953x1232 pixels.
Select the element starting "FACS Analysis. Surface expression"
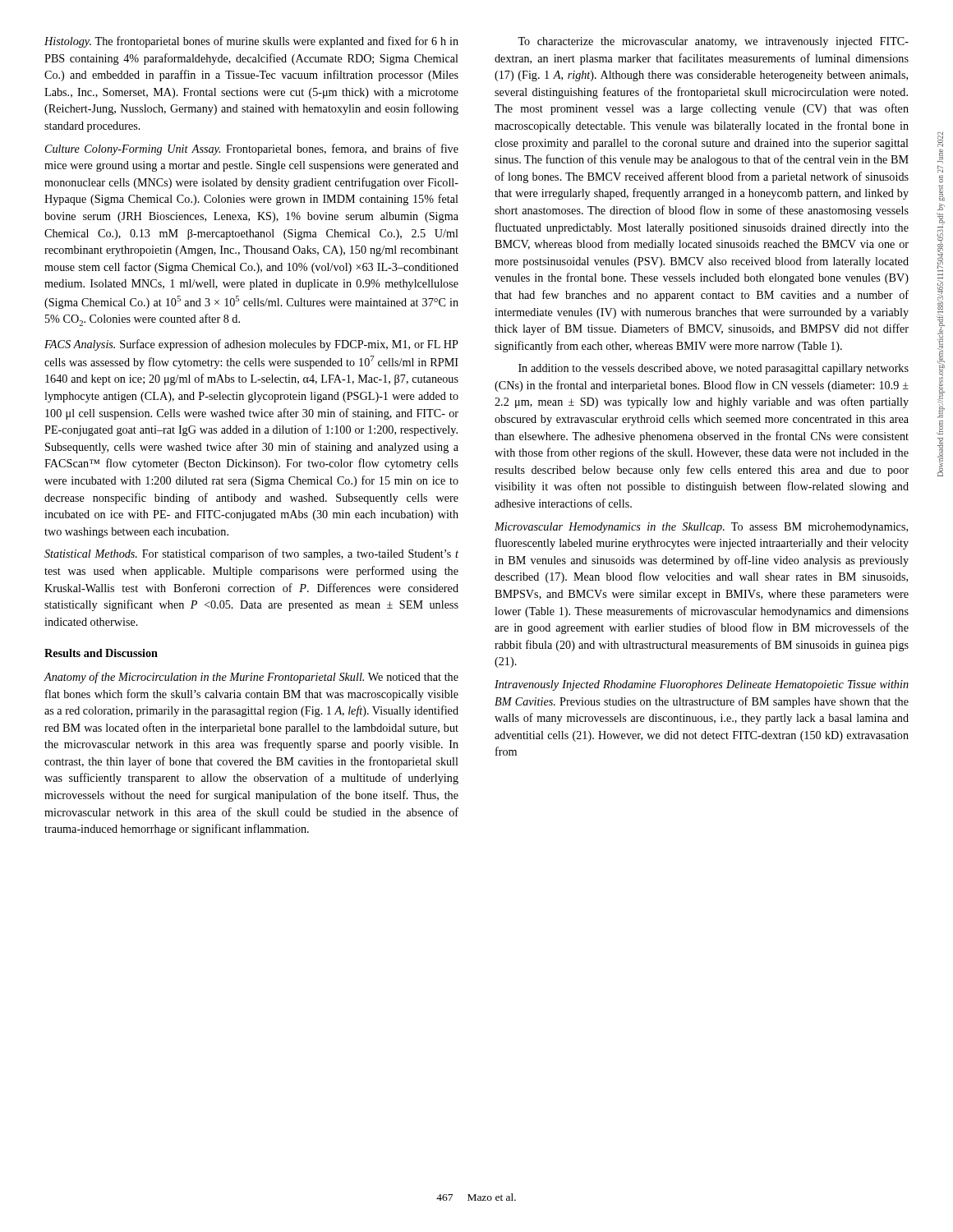point(251,438)
